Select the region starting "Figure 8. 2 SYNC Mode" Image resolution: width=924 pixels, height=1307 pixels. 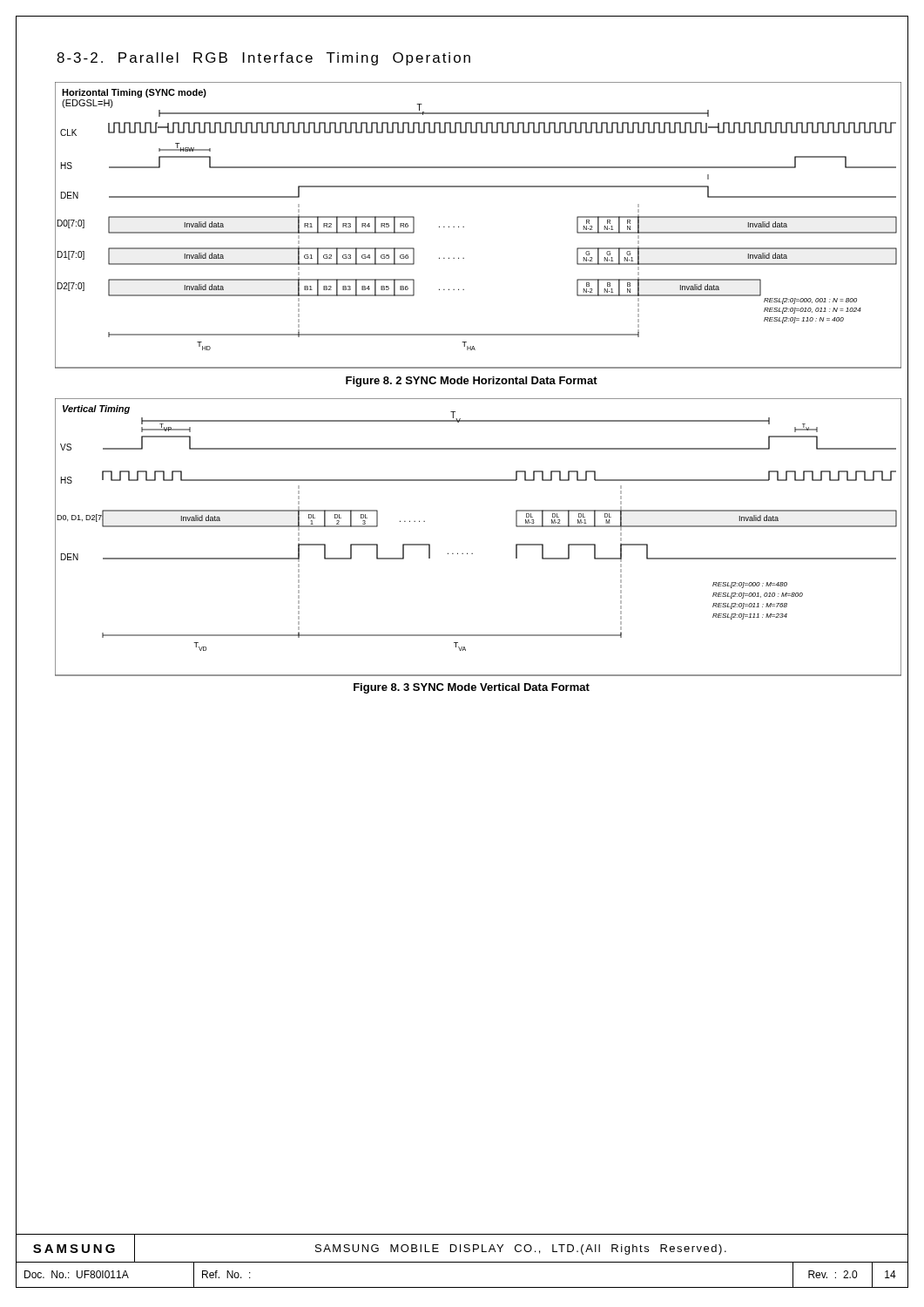click(x=471, y=380)
